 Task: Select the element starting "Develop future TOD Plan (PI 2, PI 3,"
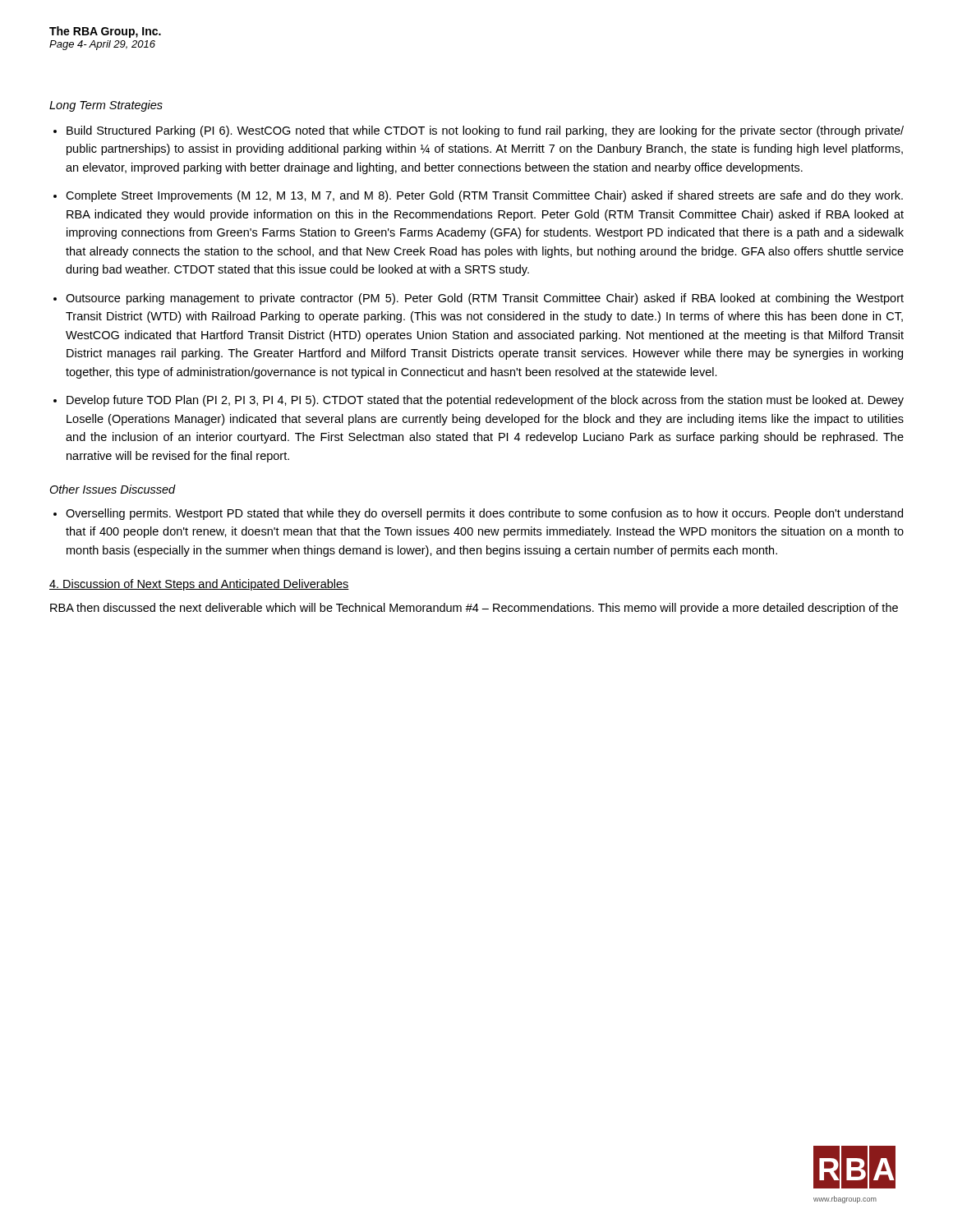click(x=485, y=428)
